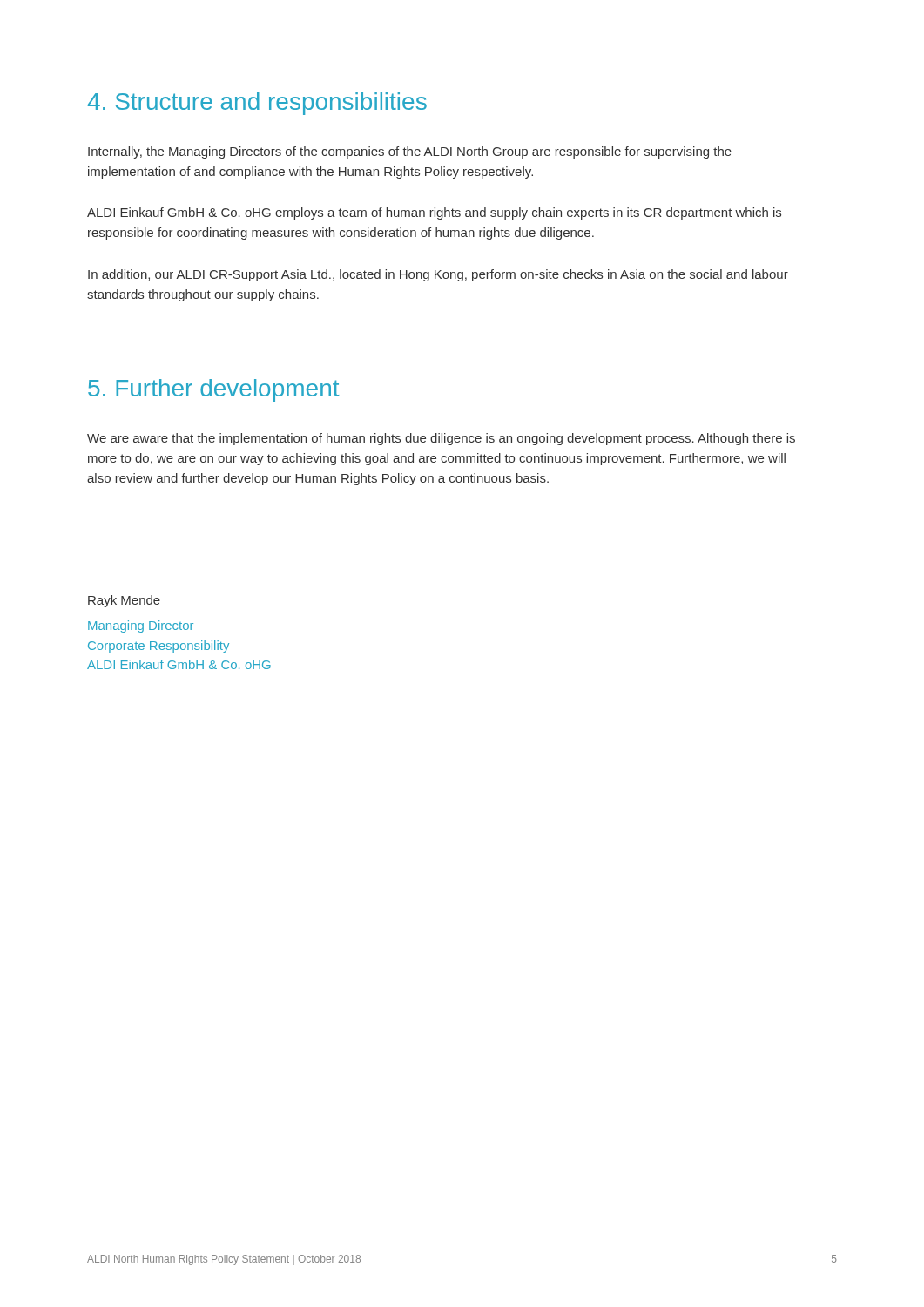Viewport: 924px width, 1307px height.
Task: Point to the block starting "Managing Director Corporate Responsibility ALDI Einkauf GmbH"
Action: pyautogui.click(x=141, y=626)
